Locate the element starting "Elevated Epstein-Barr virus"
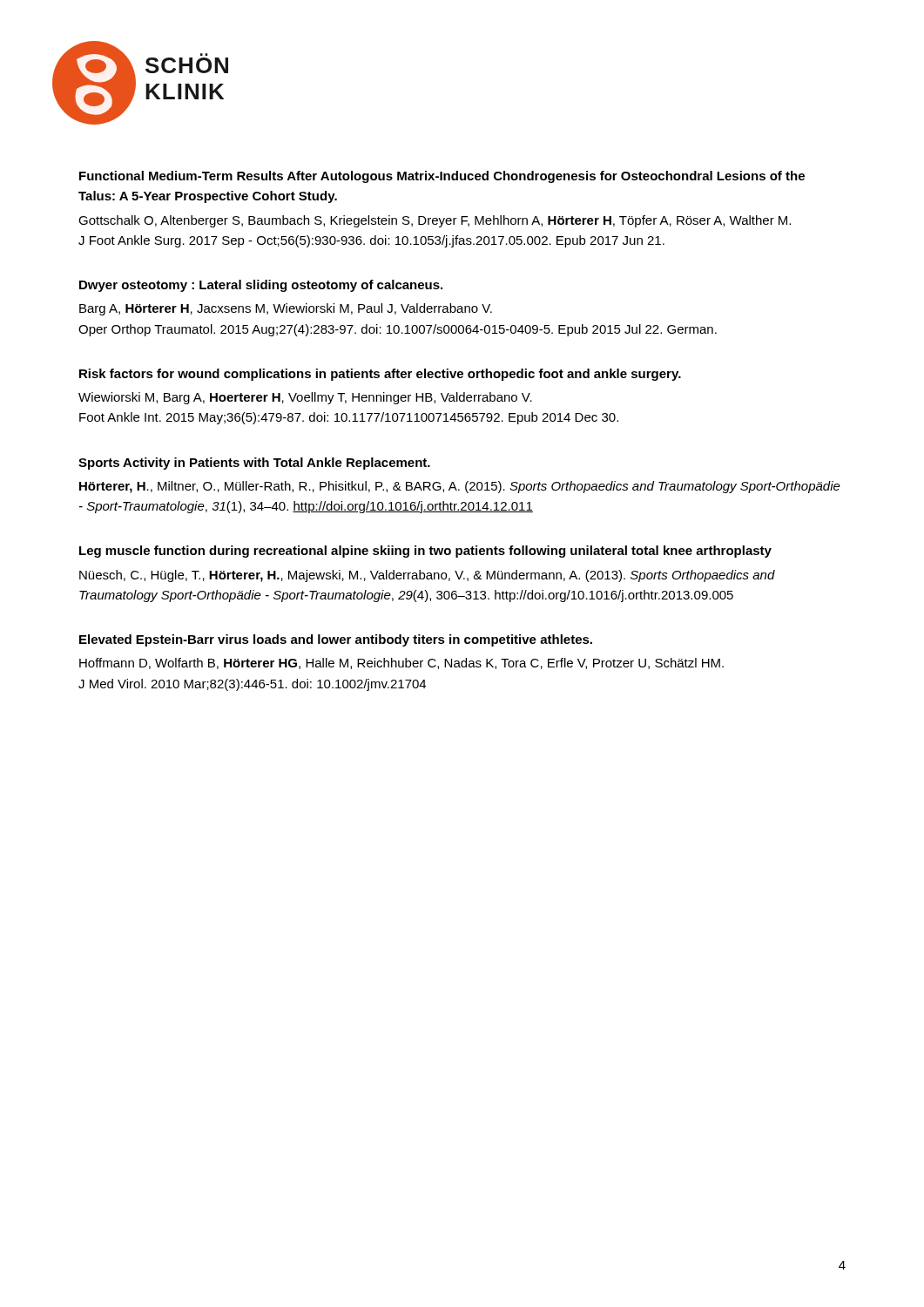Screen dimensions: 1307x924 coord(462,661)
